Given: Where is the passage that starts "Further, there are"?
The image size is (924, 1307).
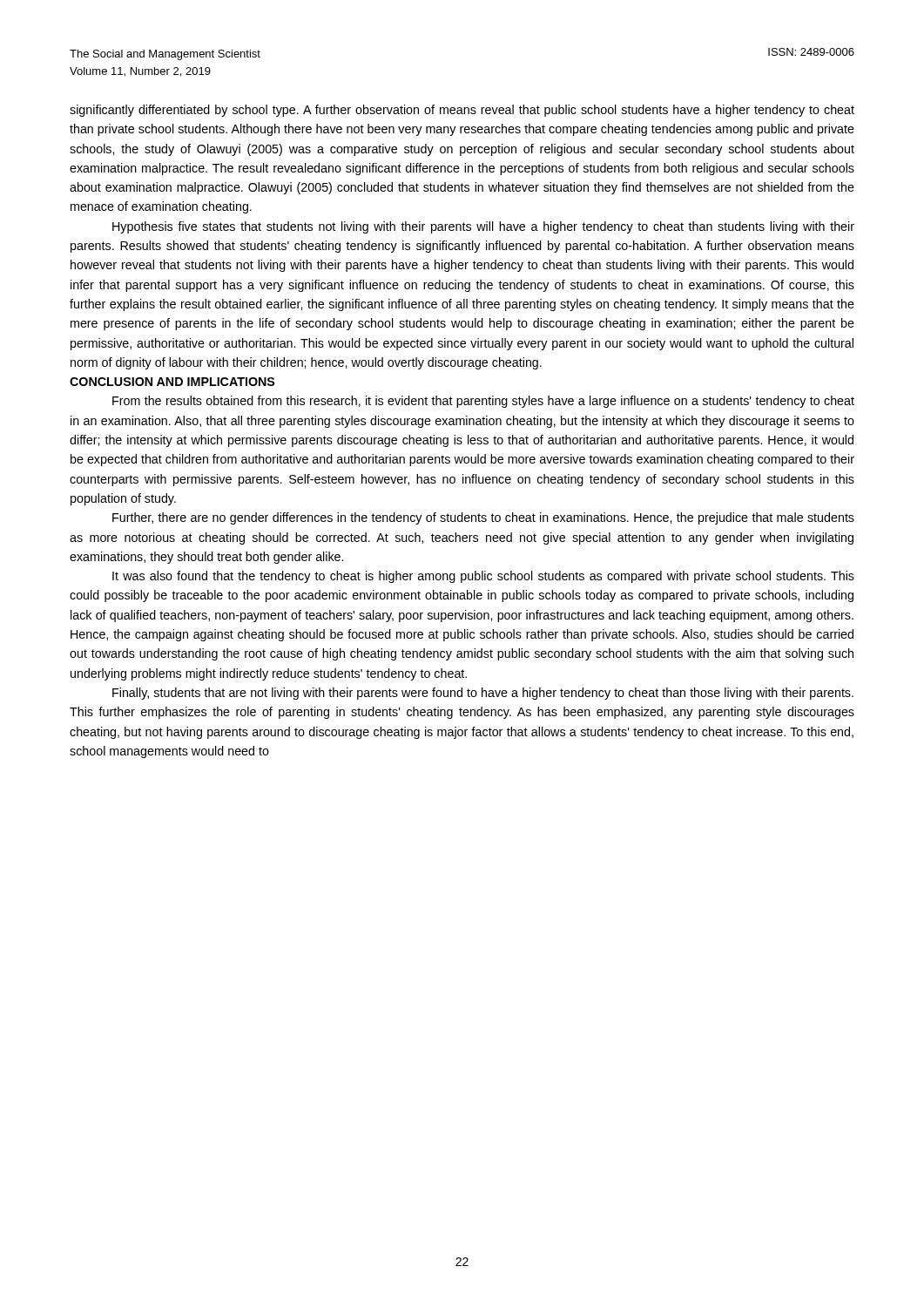Looking at the screenshot, I should [462, 537].
